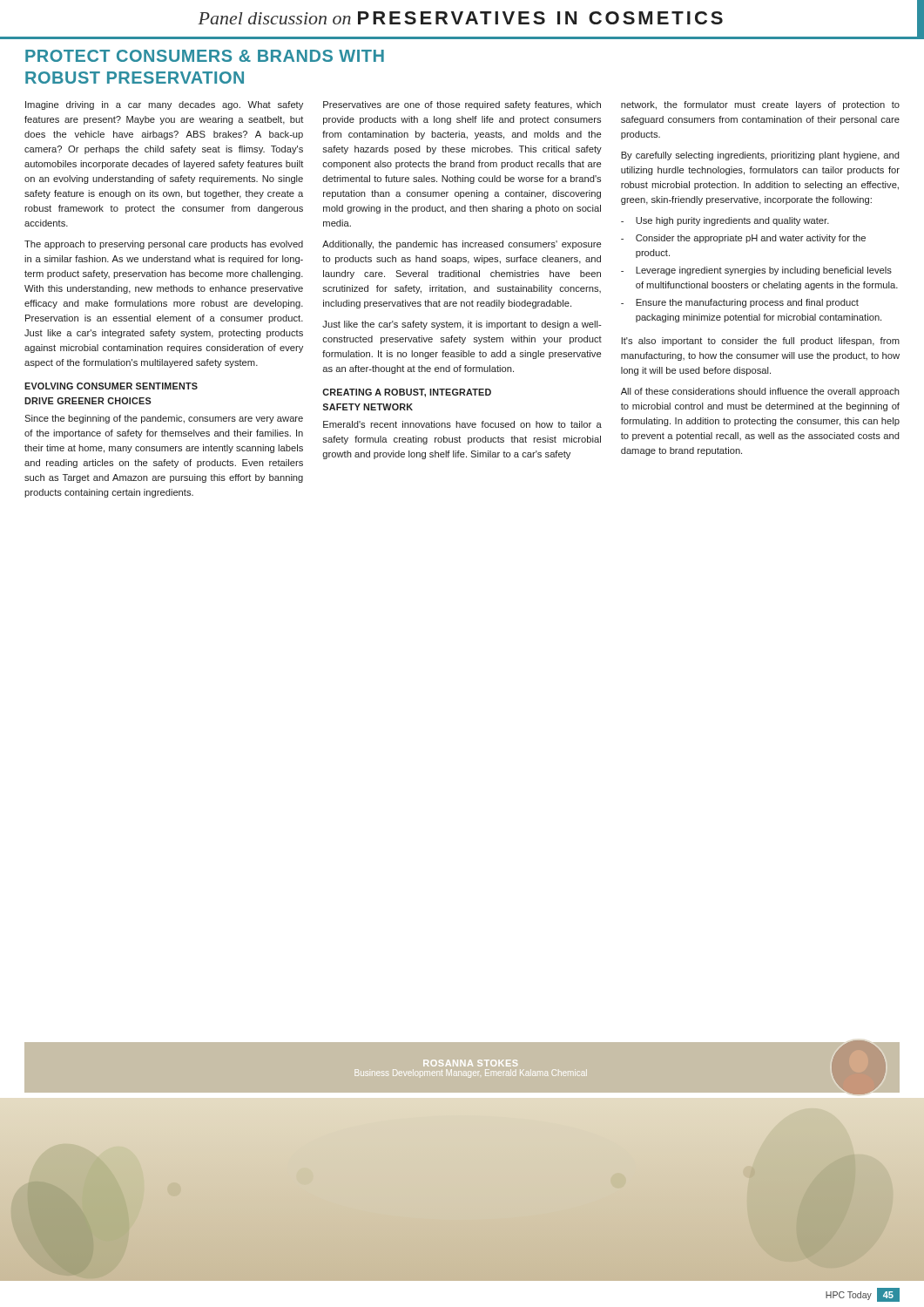Viewport: 924px width, 1307px height.
Task: Locate the list item that says "- Consider the appropriate"
Action: (760, 246)
